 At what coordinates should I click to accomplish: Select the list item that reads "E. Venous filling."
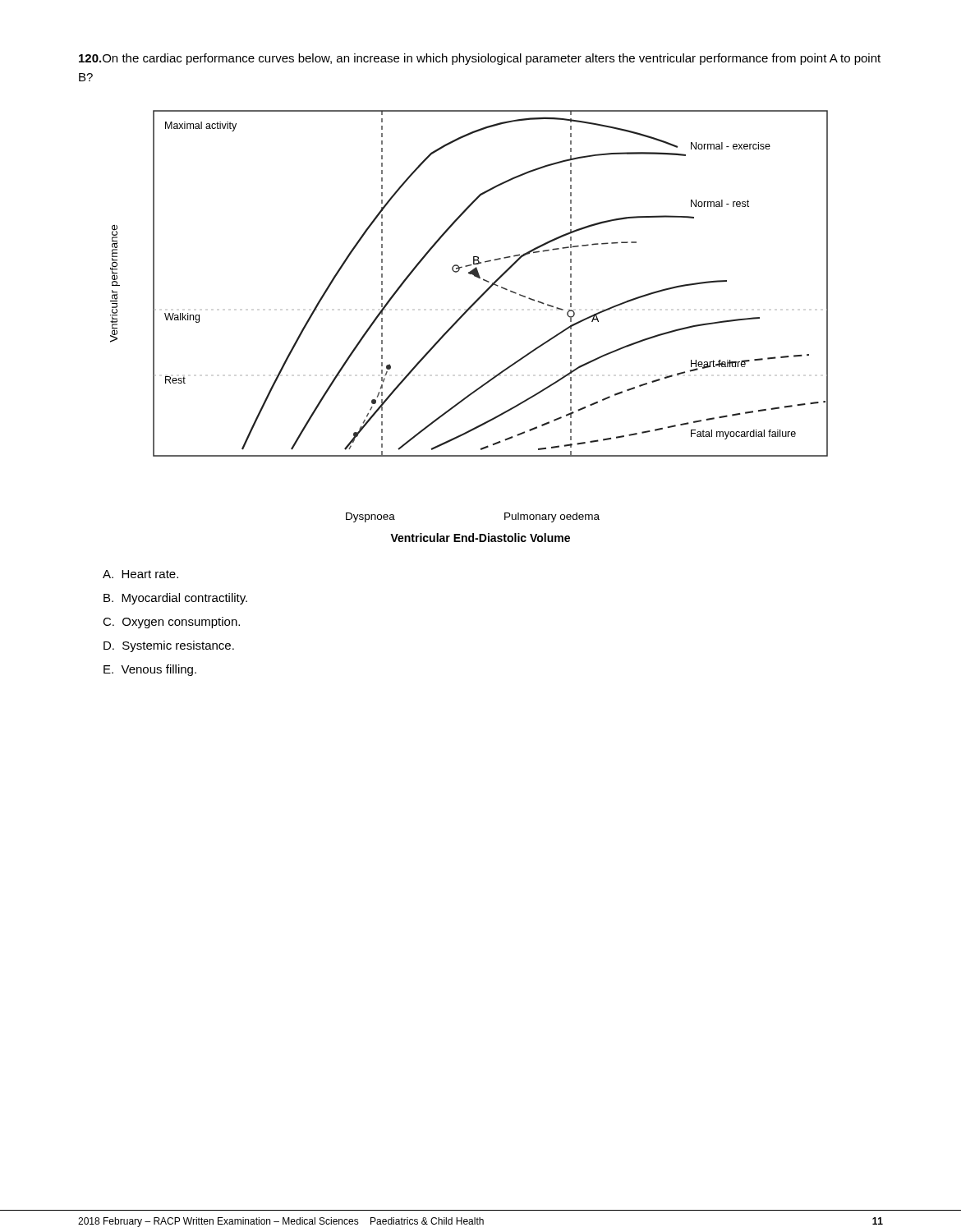point(150,669)
